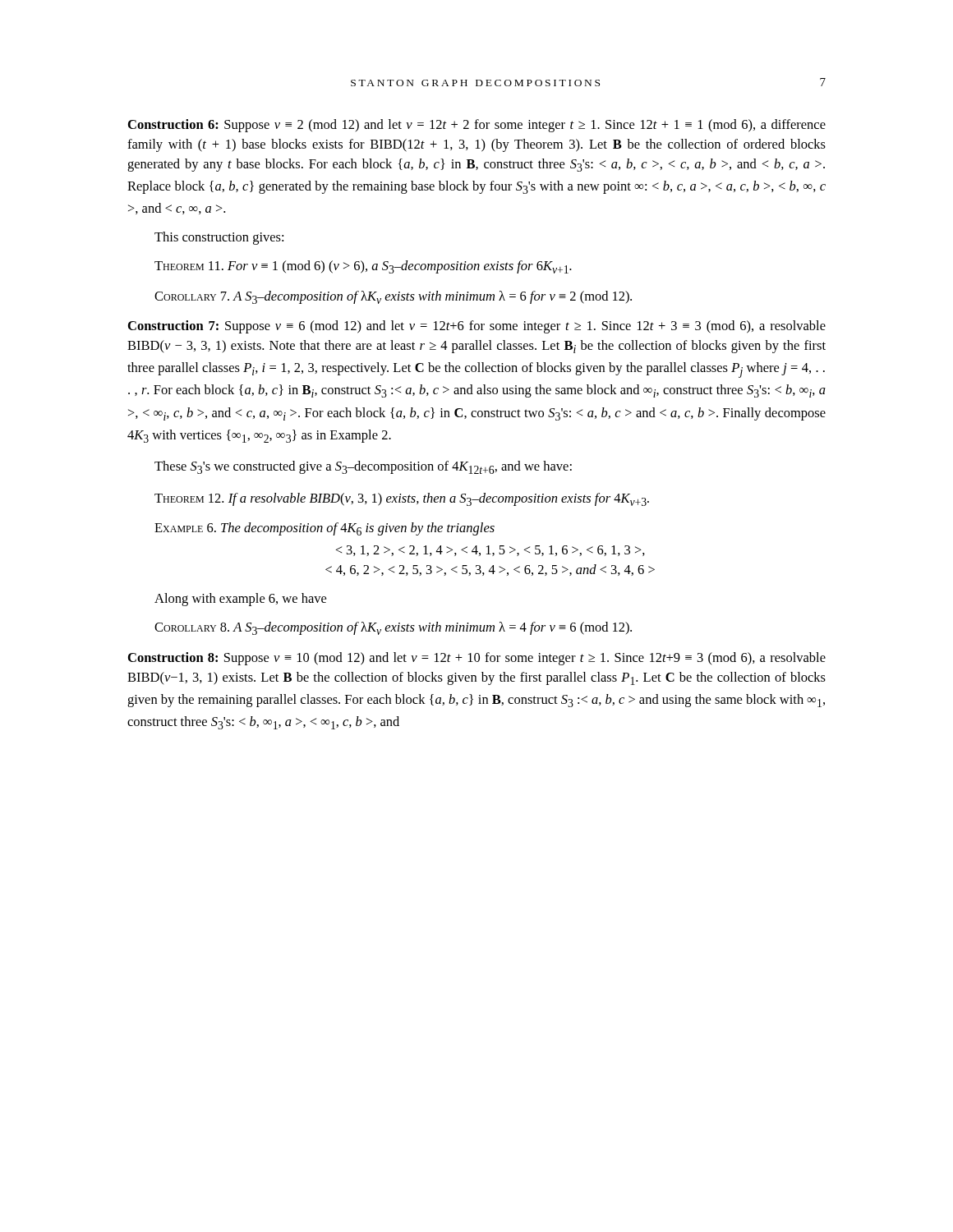Find the block on this page that starts "Theorem 11. For"
Screen dimensions: 1232x953
pos(490,268)
